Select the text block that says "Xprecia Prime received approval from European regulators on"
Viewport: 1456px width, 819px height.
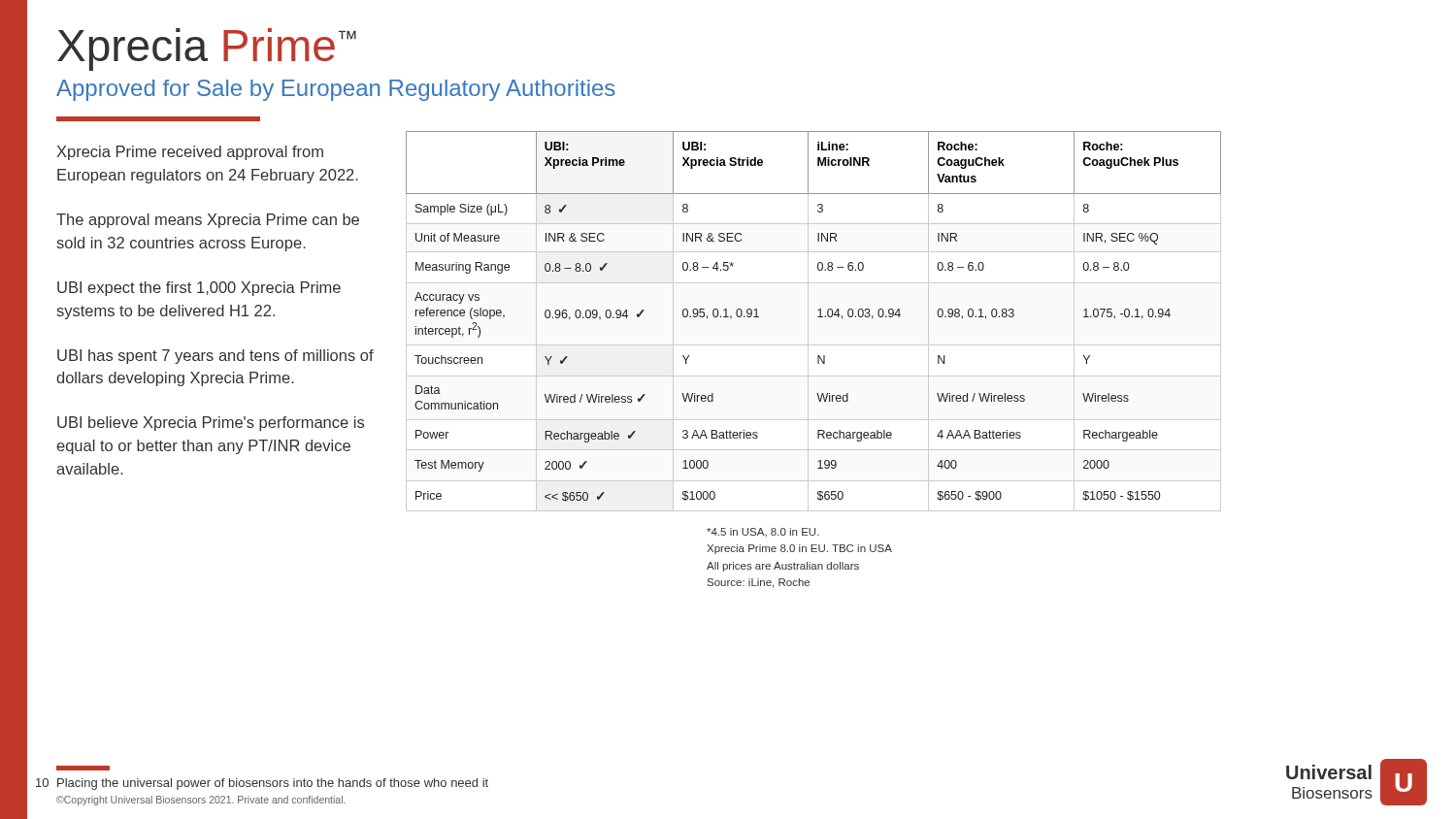point(221,311)
